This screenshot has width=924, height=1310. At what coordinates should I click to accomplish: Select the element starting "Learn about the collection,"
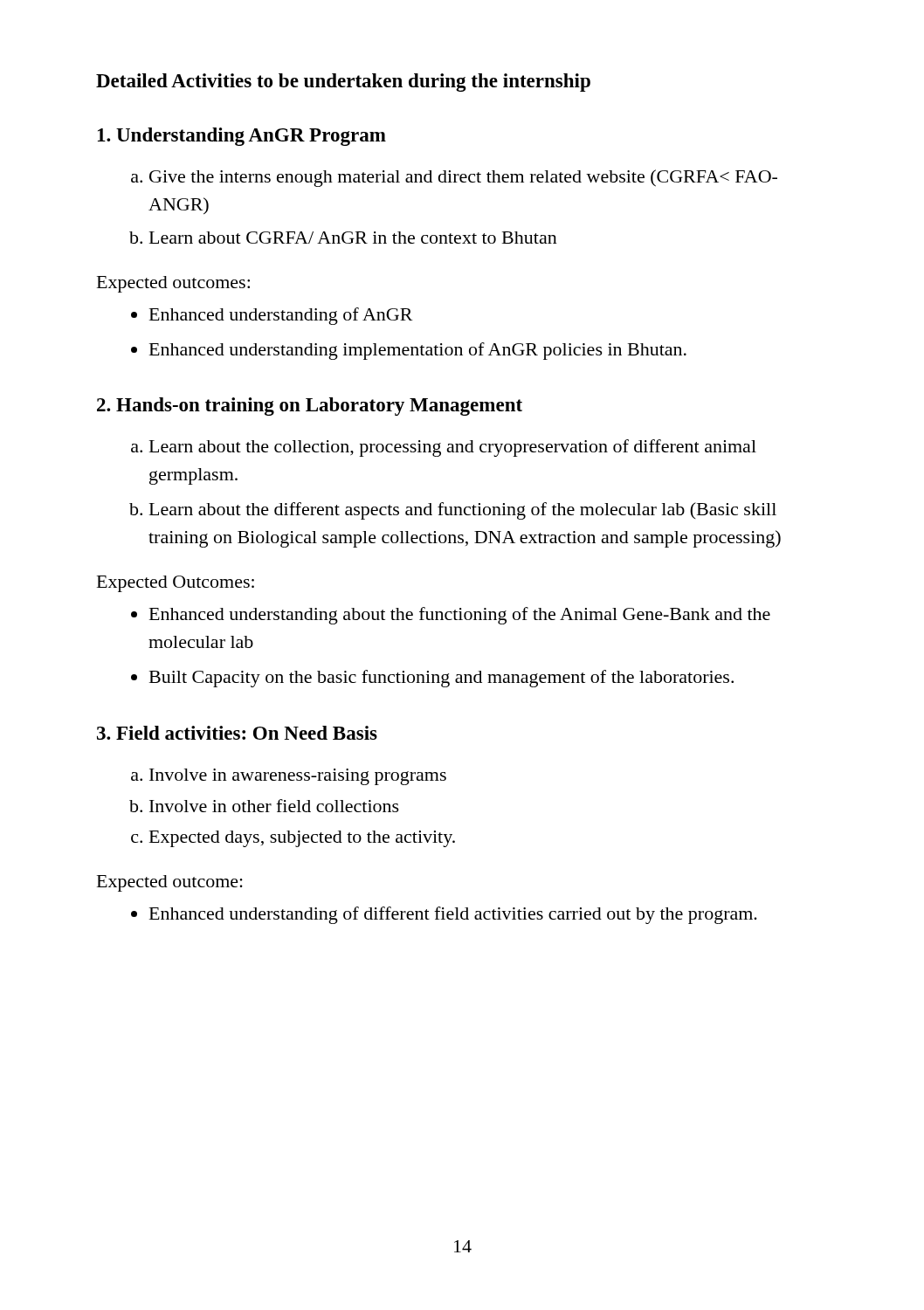452,460
